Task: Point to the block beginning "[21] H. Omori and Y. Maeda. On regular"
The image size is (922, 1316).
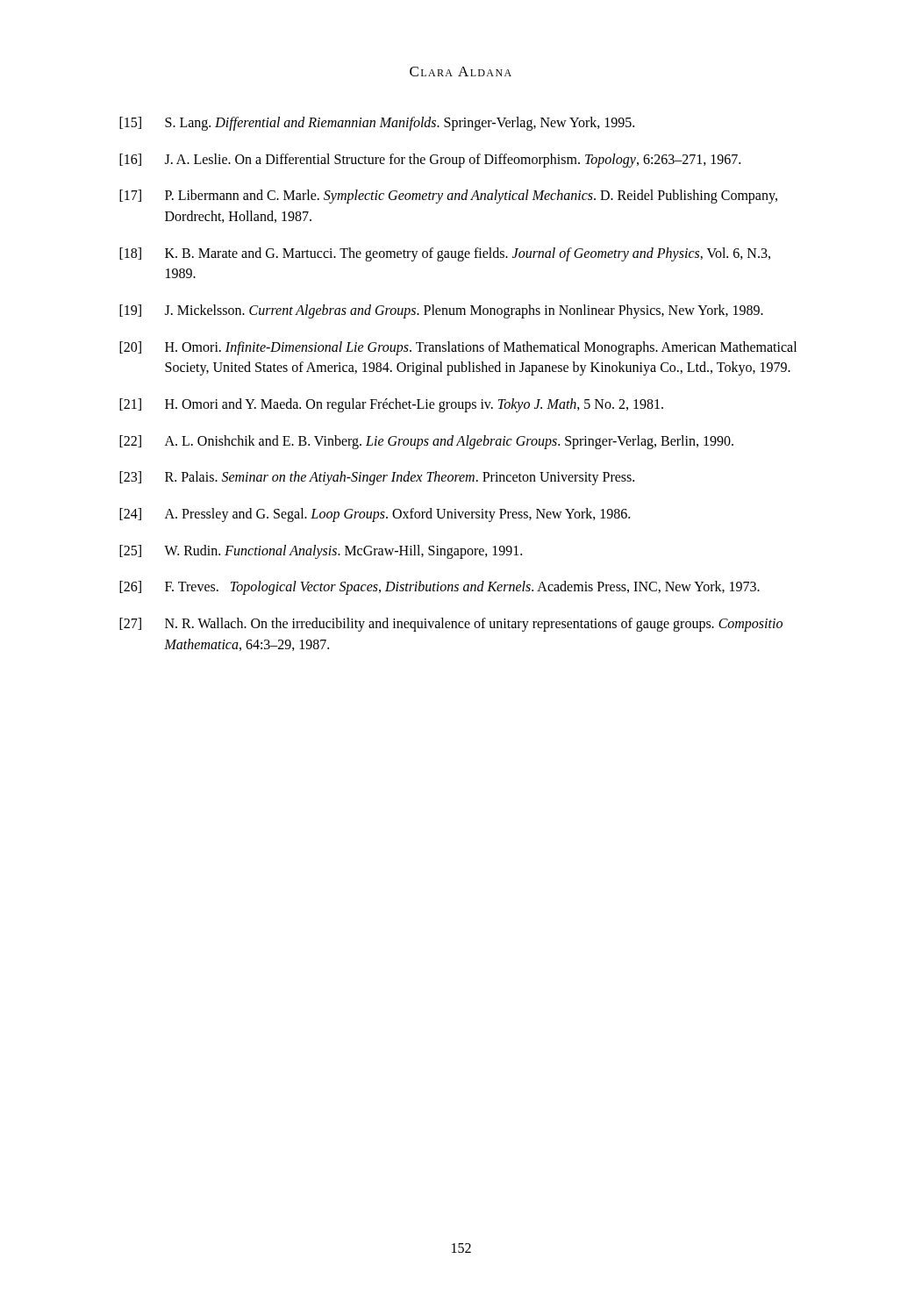Action: (461, 404)
